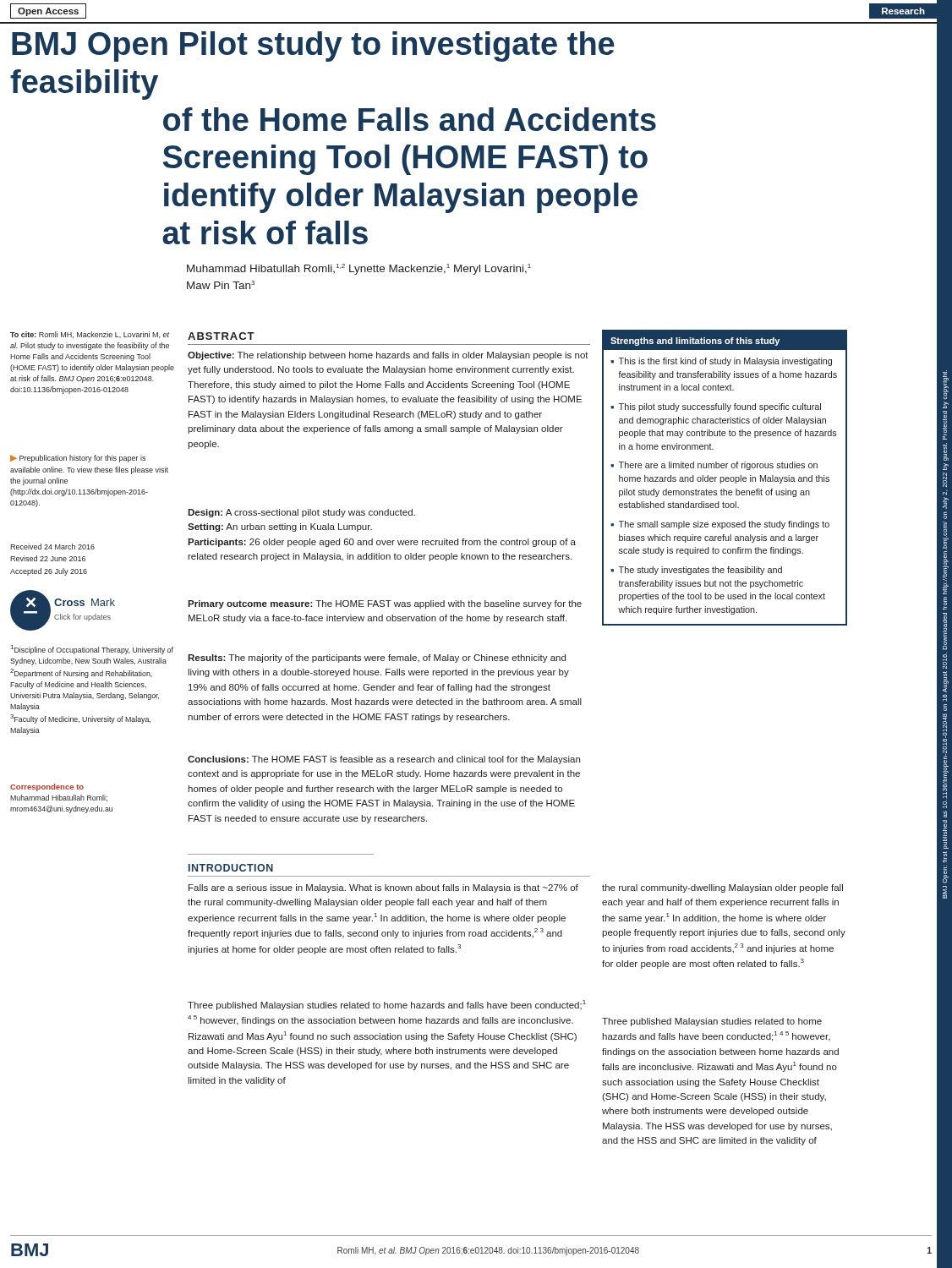Find the region starting "the rural community-dwelling Malaysian older people fall"
Image resolution: width=952 pixels, height=1268 pixels.
point(724,926)
